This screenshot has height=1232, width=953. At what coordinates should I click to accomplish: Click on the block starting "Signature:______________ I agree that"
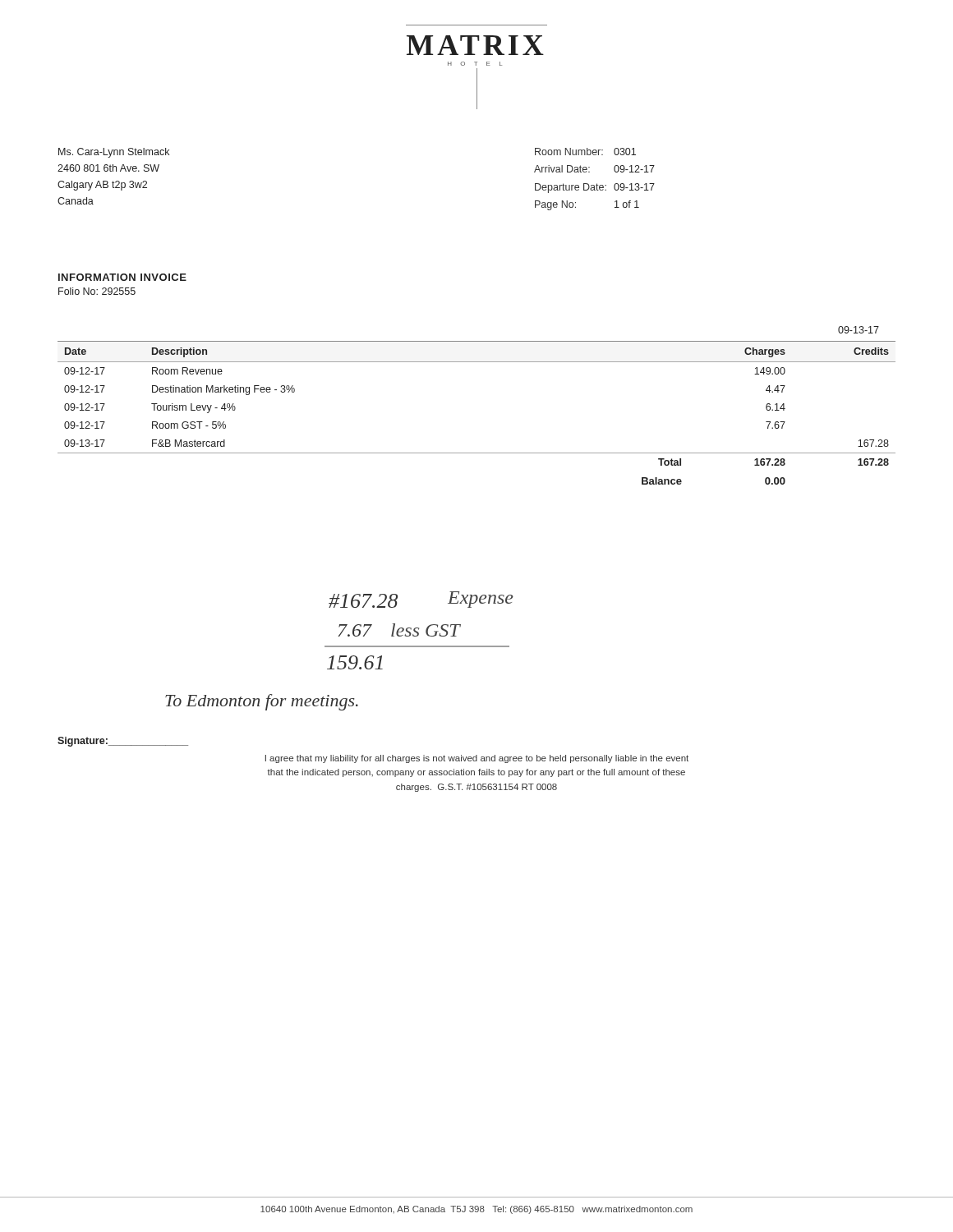pos(476,765)
